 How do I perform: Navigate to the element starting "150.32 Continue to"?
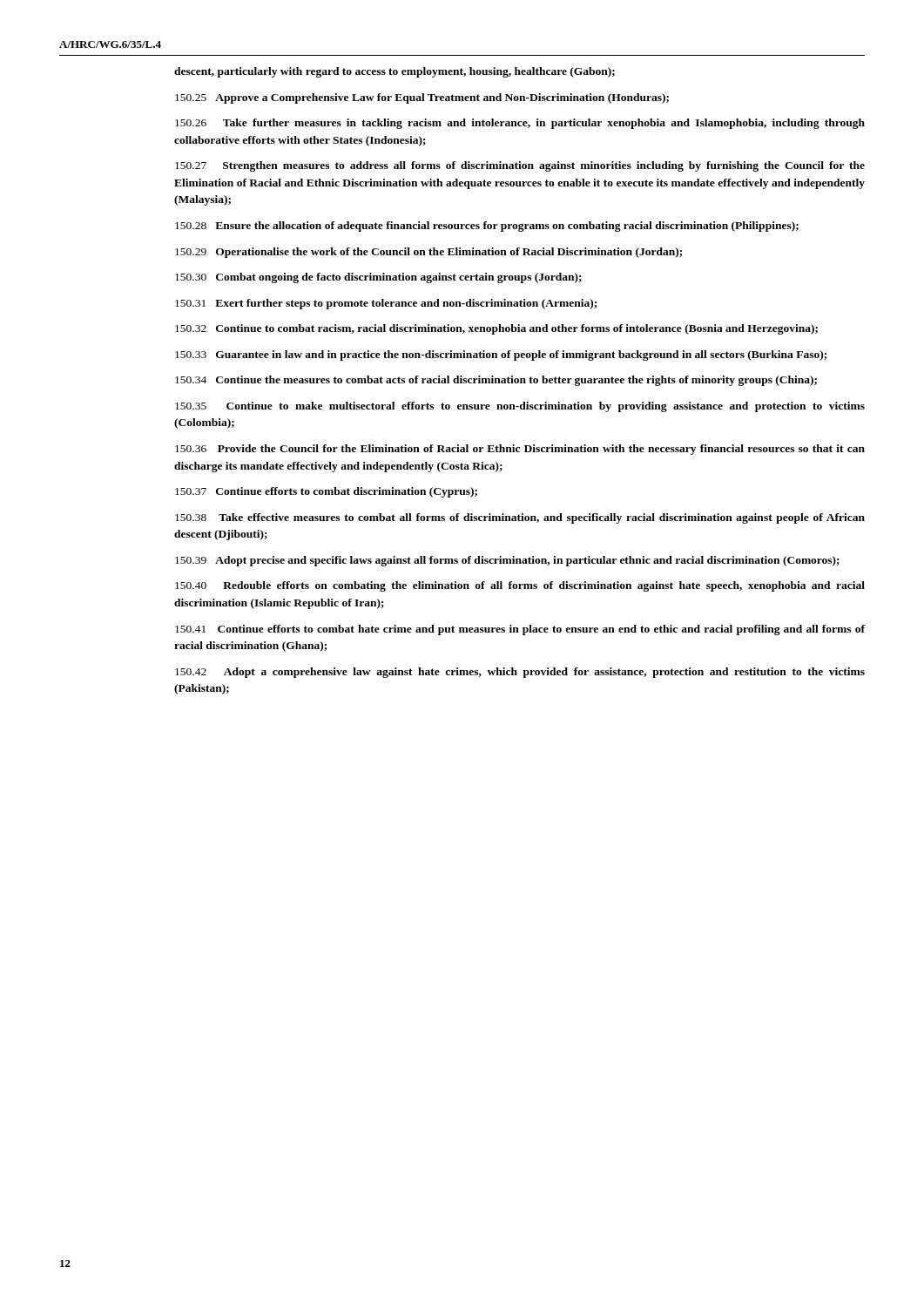tap(496, 328)
